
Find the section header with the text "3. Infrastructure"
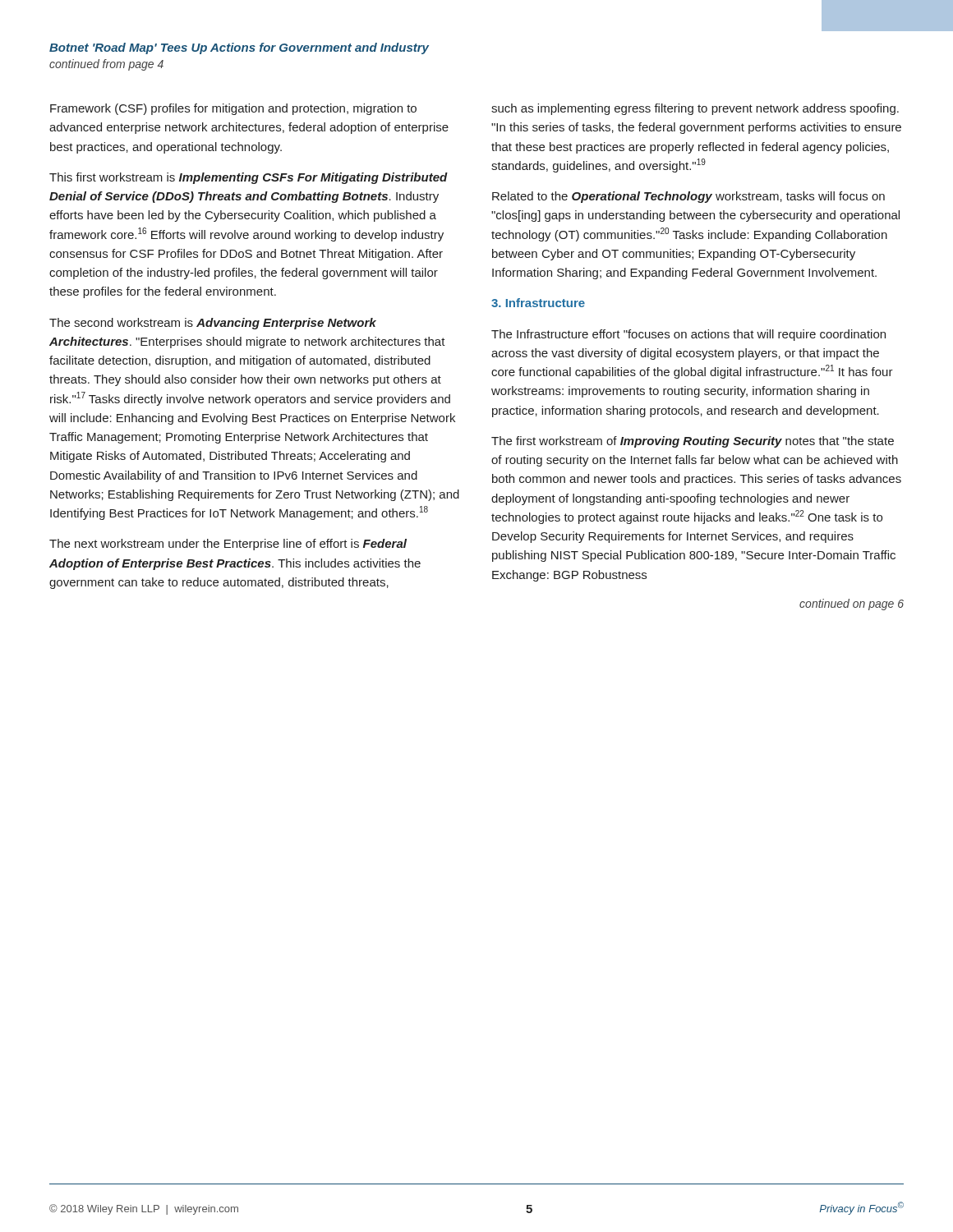point(538,303)
